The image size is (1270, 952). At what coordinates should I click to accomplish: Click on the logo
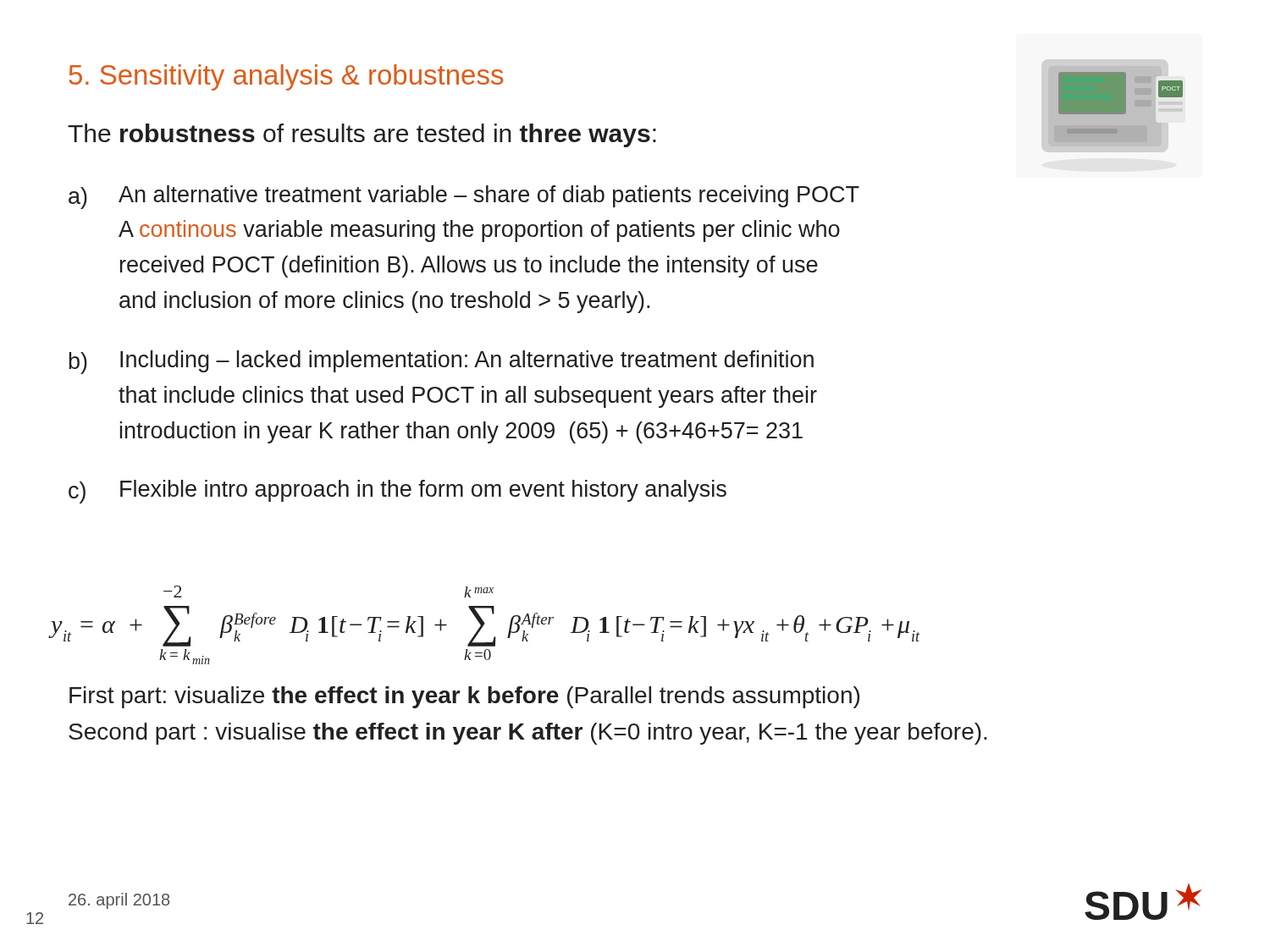click(x=1143, y=906)
